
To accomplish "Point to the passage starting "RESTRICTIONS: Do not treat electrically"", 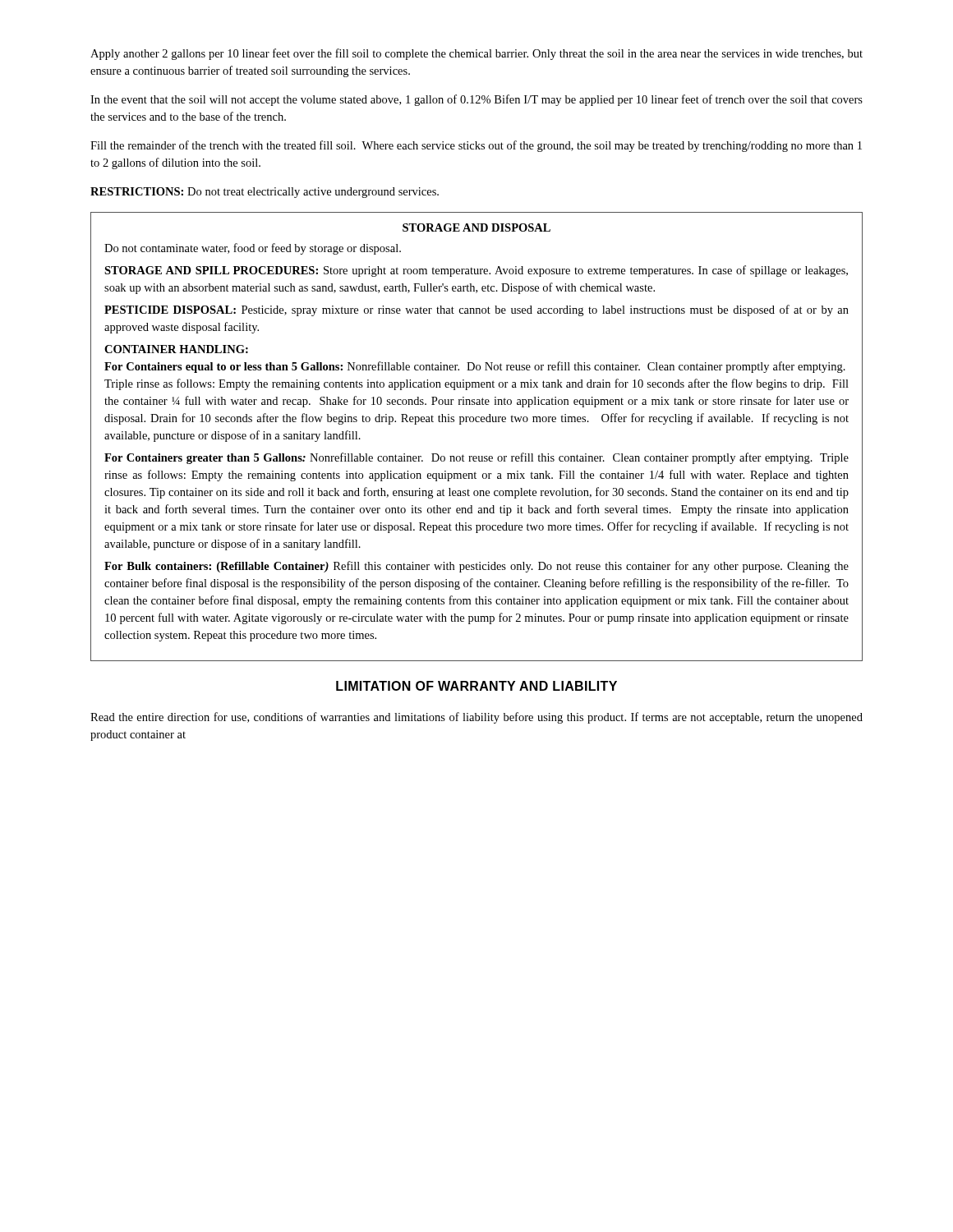I will [265, 191].
